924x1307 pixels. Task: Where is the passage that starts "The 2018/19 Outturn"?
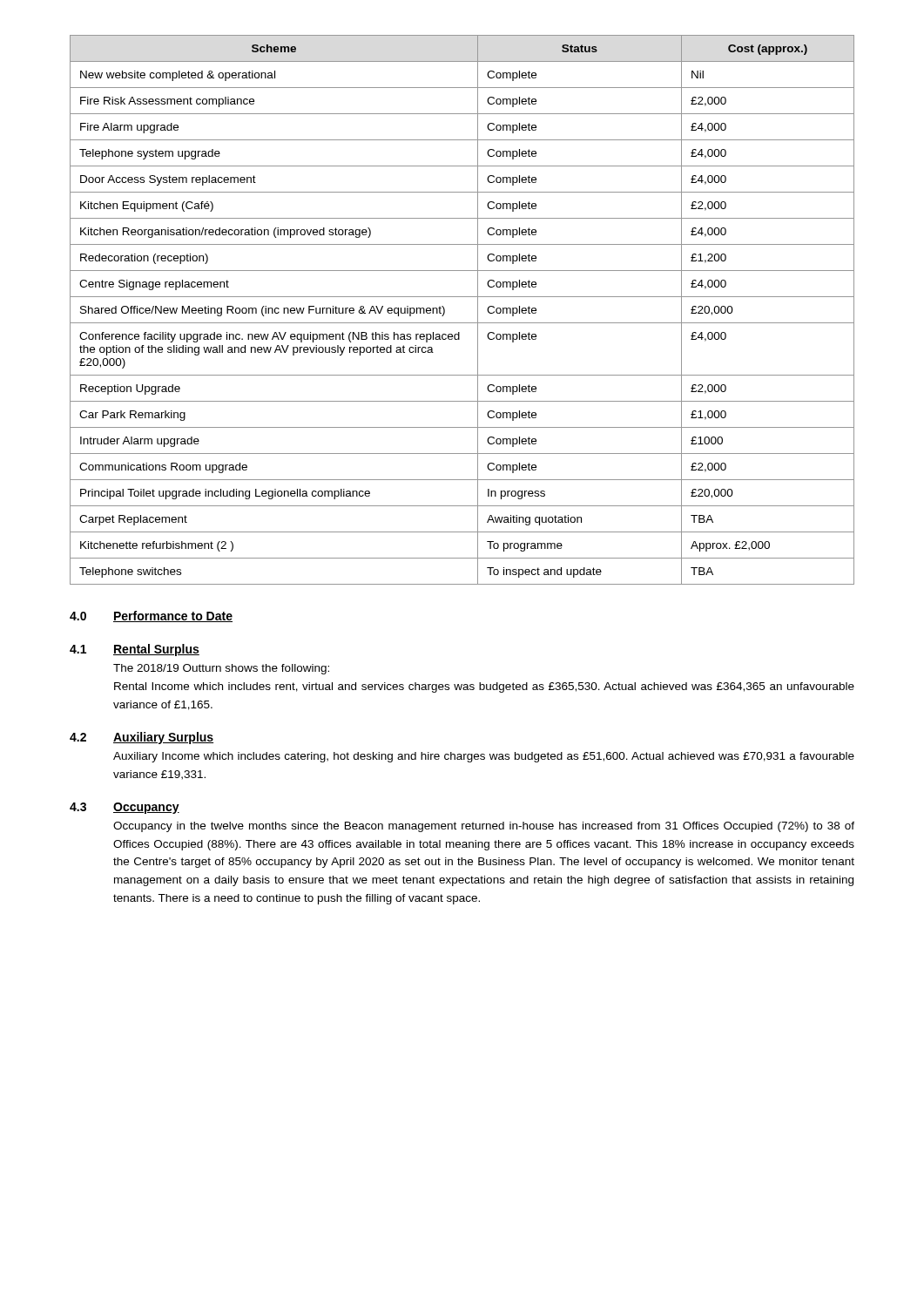pyautogui.click(x=484, y=686)
